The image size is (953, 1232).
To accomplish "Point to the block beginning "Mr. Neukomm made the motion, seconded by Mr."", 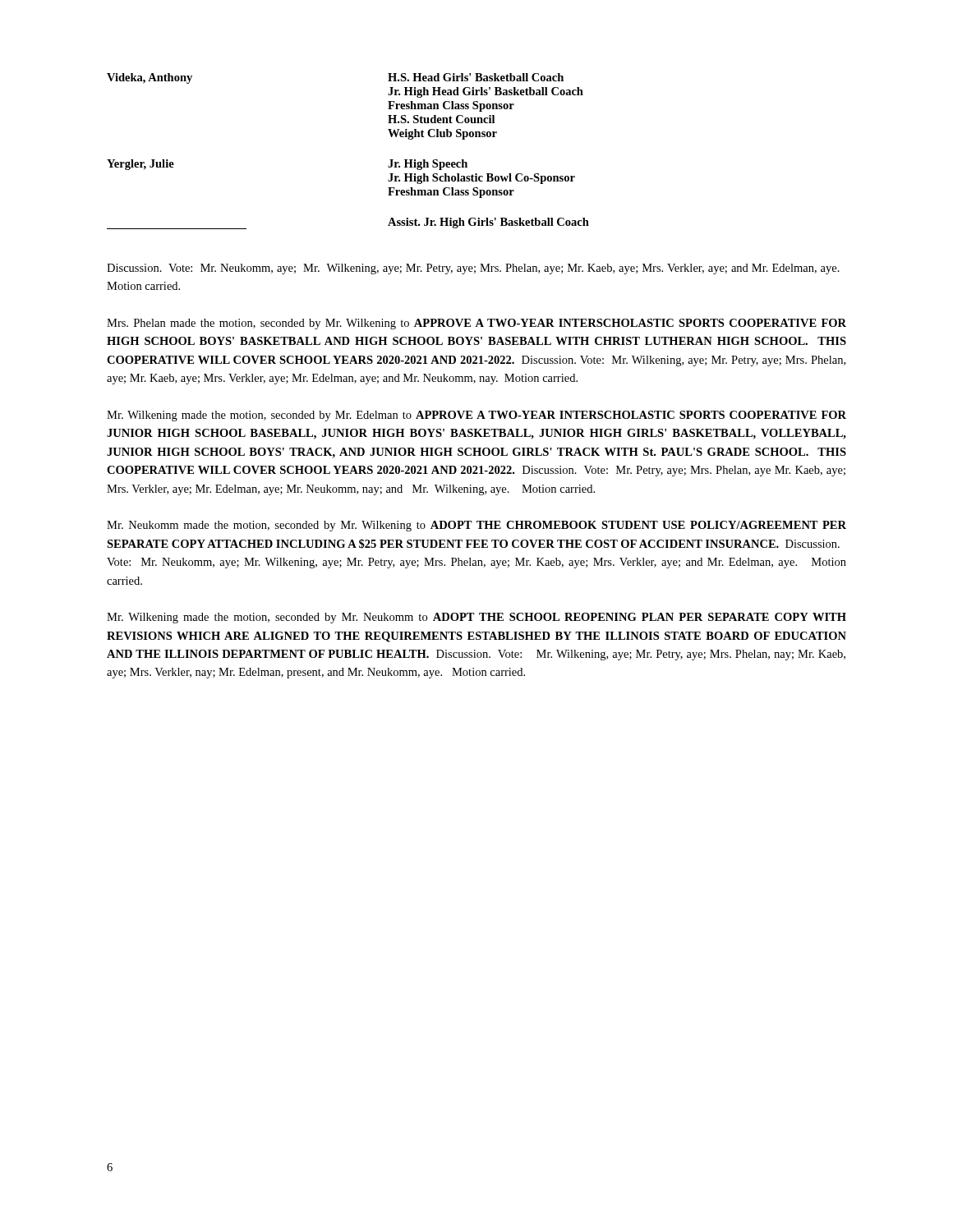I will click(x=476, y=553).
